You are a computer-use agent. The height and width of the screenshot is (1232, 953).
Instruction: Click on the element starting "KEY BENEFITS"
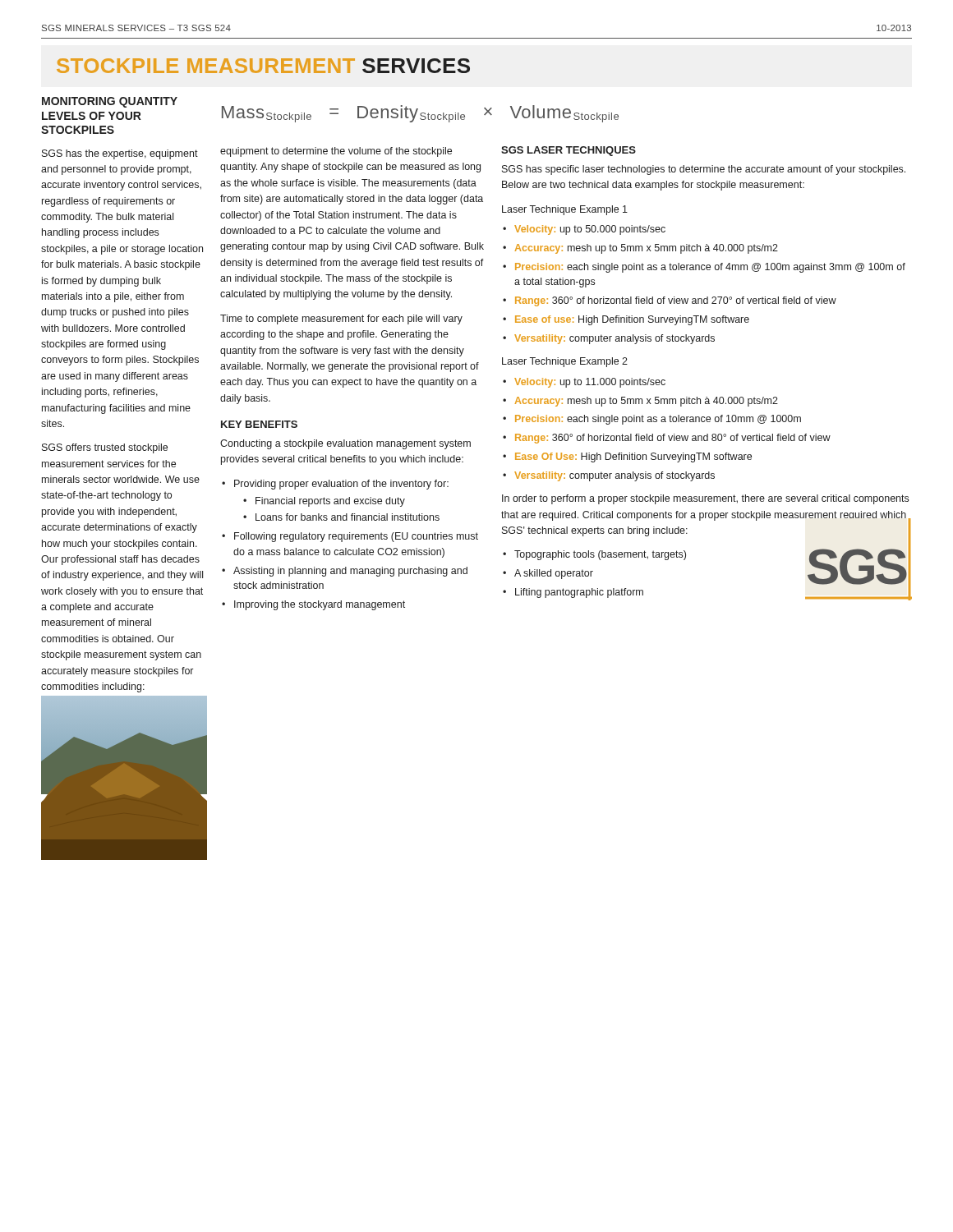(259, 424)
